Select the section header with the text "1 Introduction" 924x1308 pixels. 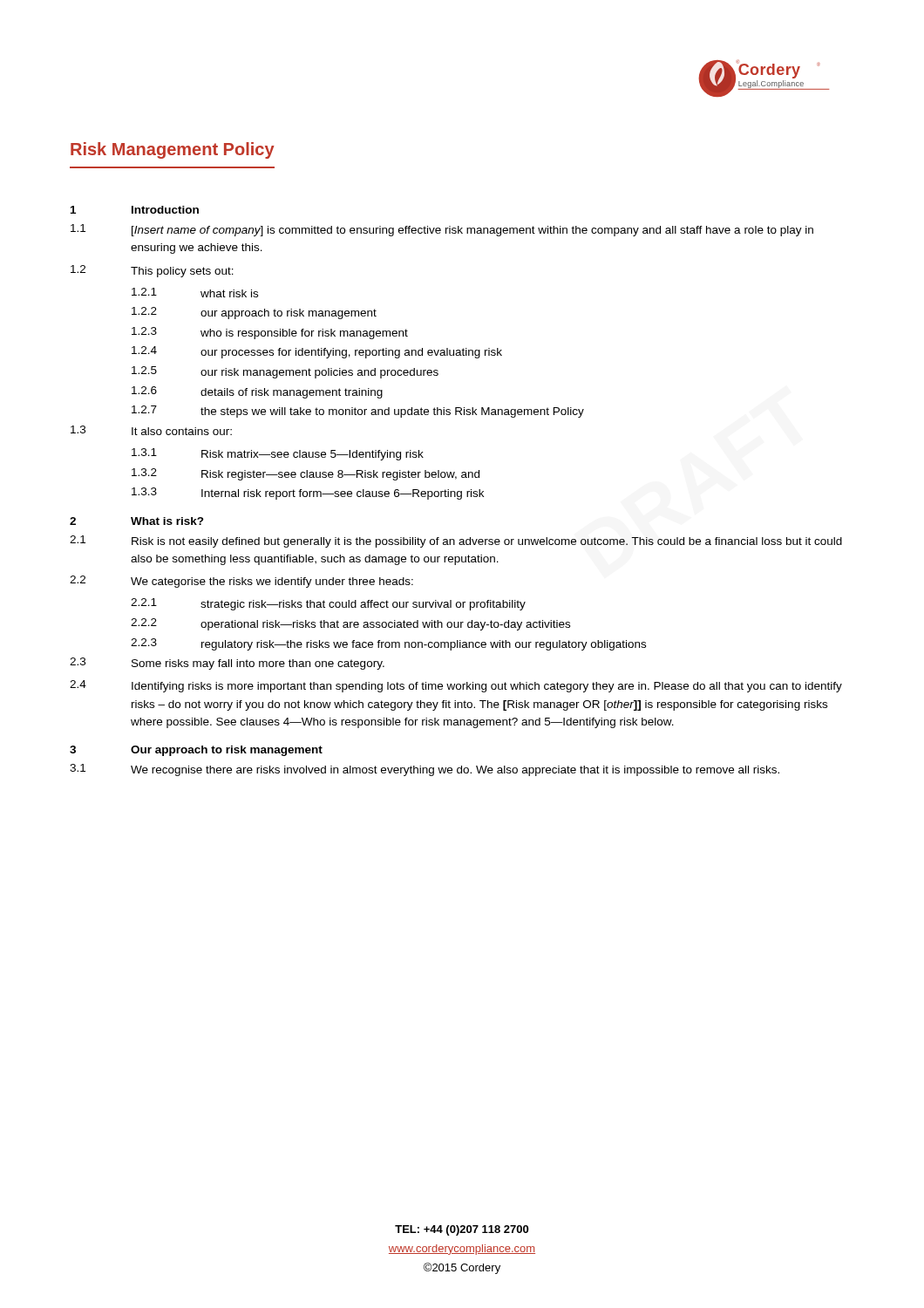135,210
